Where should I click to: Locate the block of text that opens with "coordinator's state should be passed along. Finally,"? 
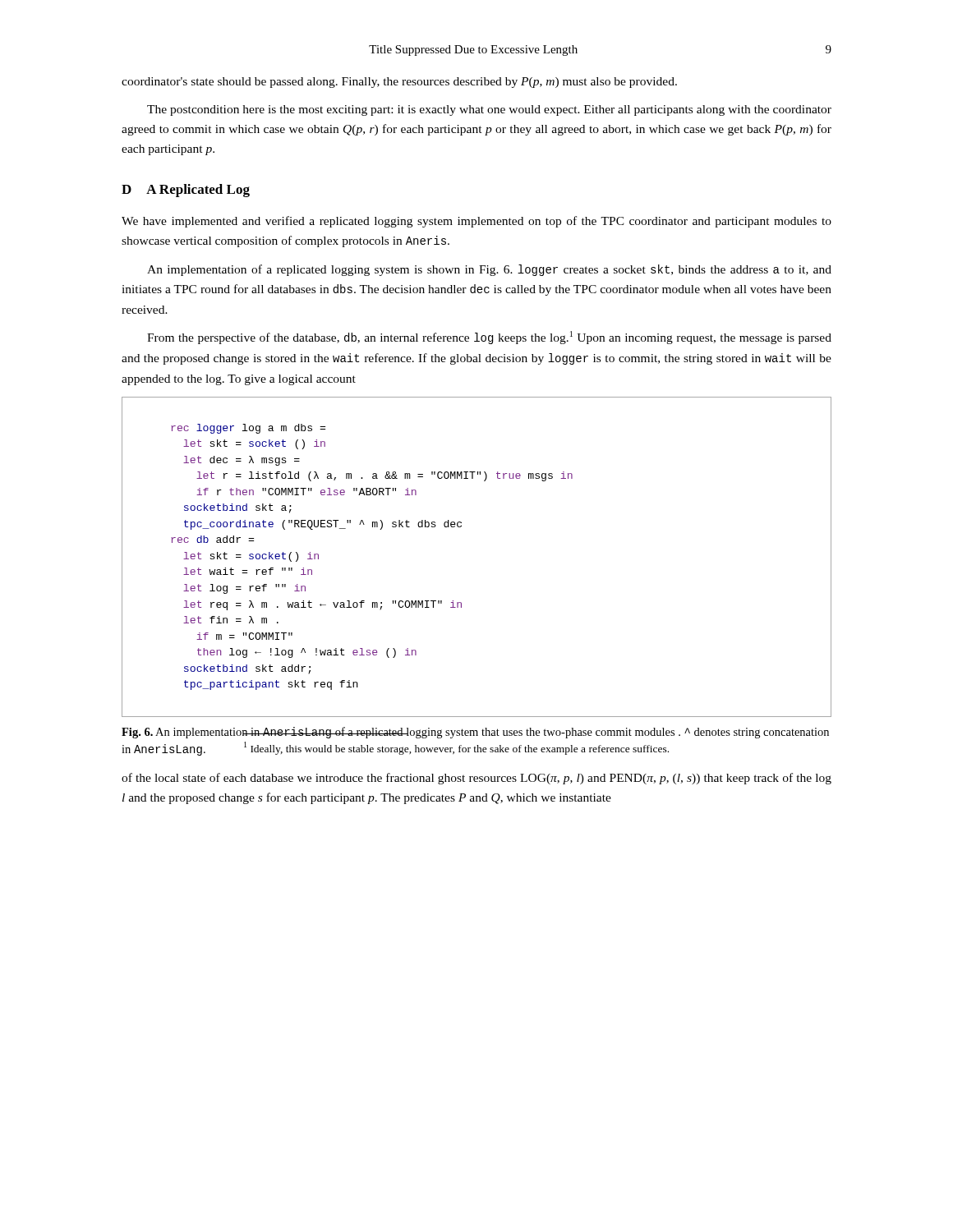click(x=476, y=115)
